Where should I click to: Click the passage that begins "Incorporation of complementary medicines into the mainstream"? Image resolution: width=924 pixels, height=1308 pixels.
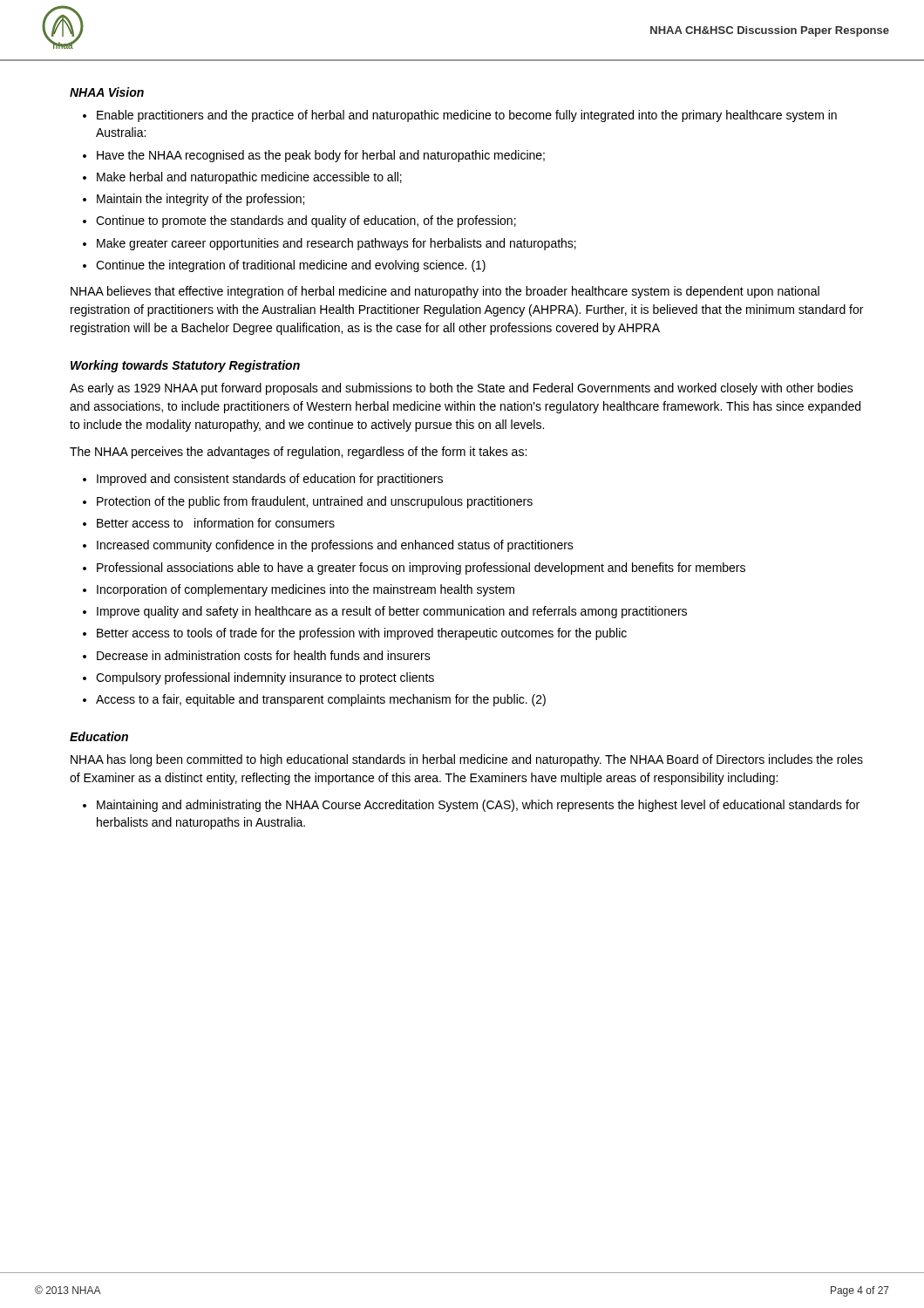click(484, 589)
